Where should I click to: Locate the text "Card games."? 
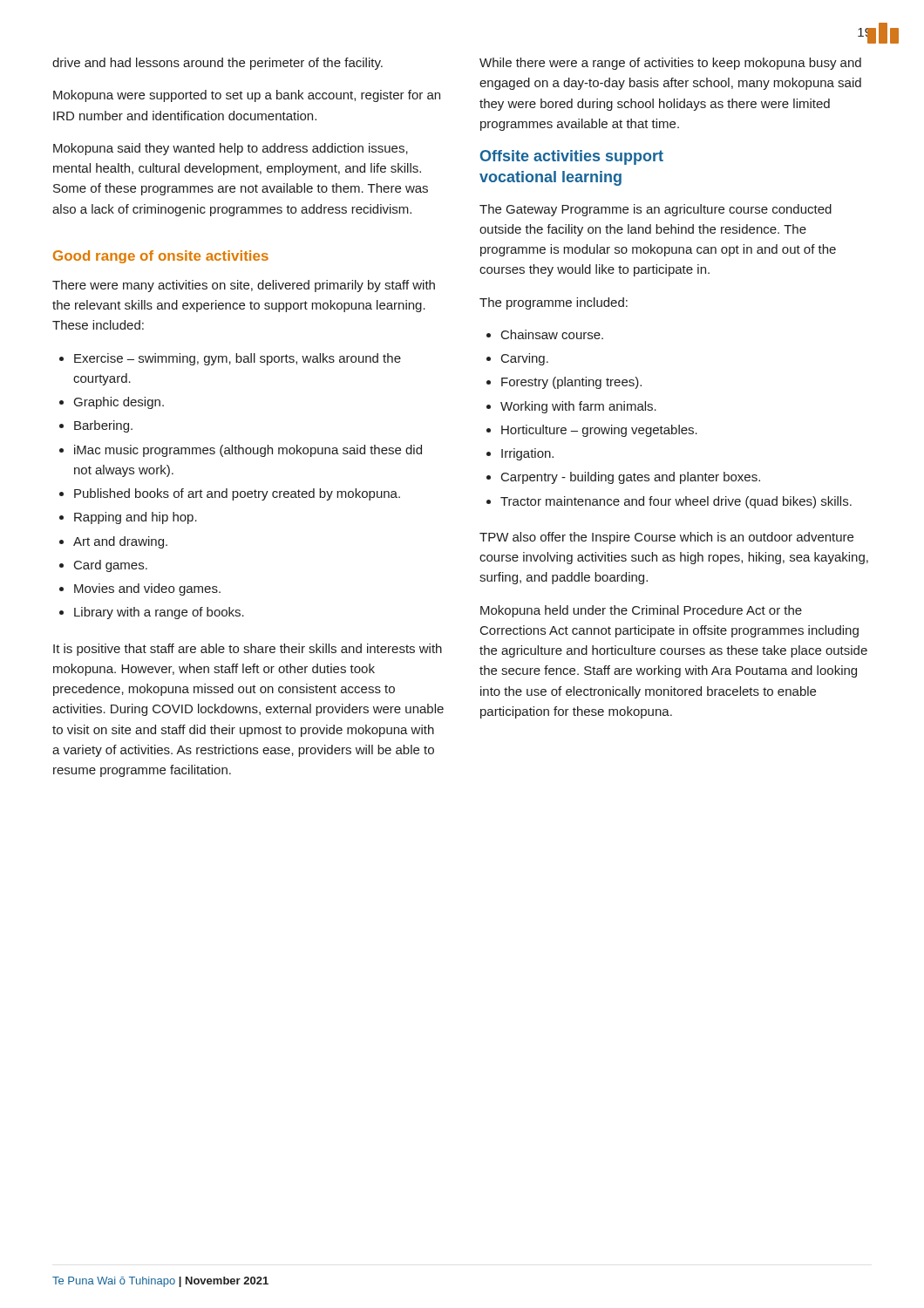(x=111, y=564)
